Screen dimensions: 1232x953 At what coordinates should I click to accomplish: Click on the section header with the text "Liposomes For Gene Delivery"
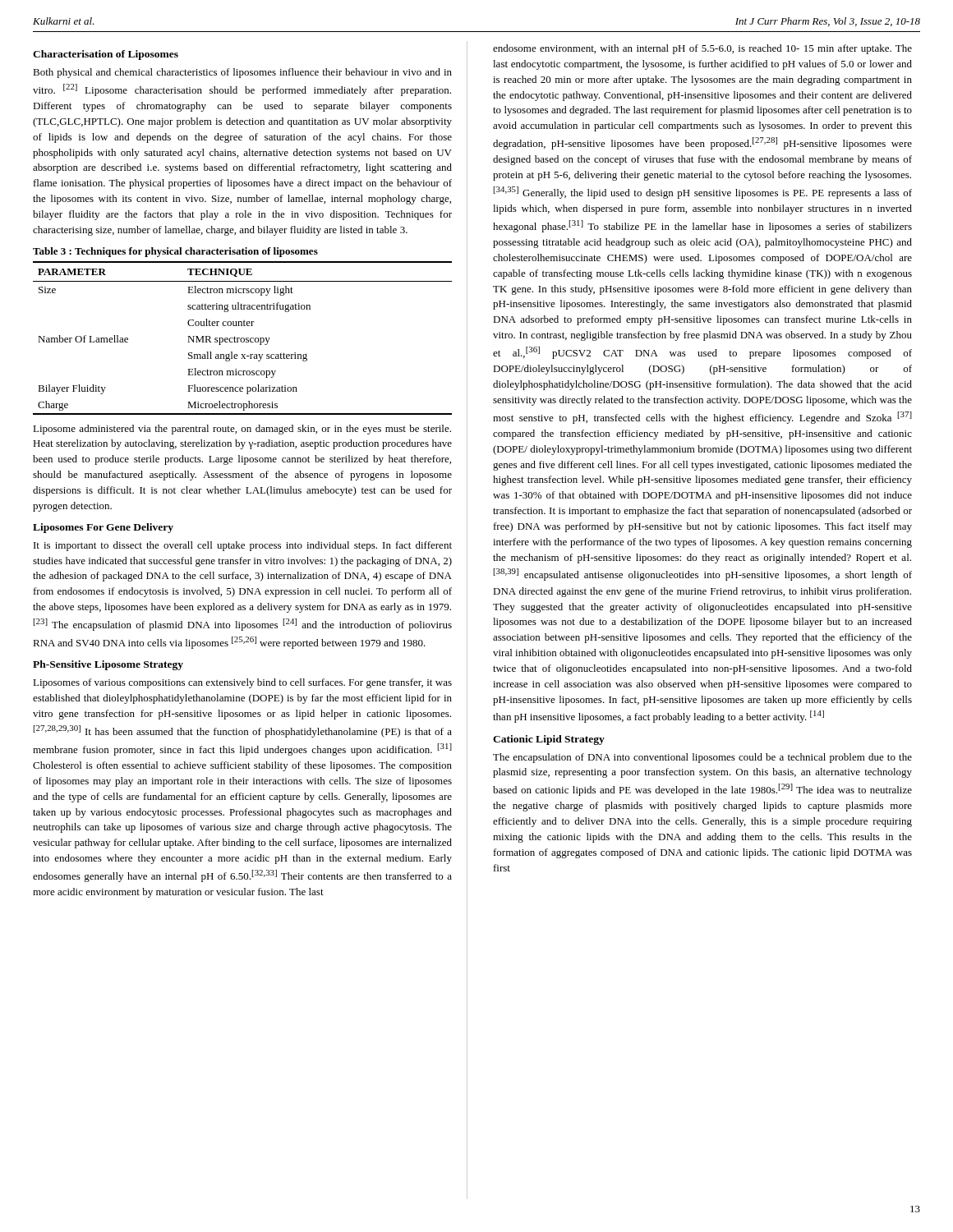103,527
